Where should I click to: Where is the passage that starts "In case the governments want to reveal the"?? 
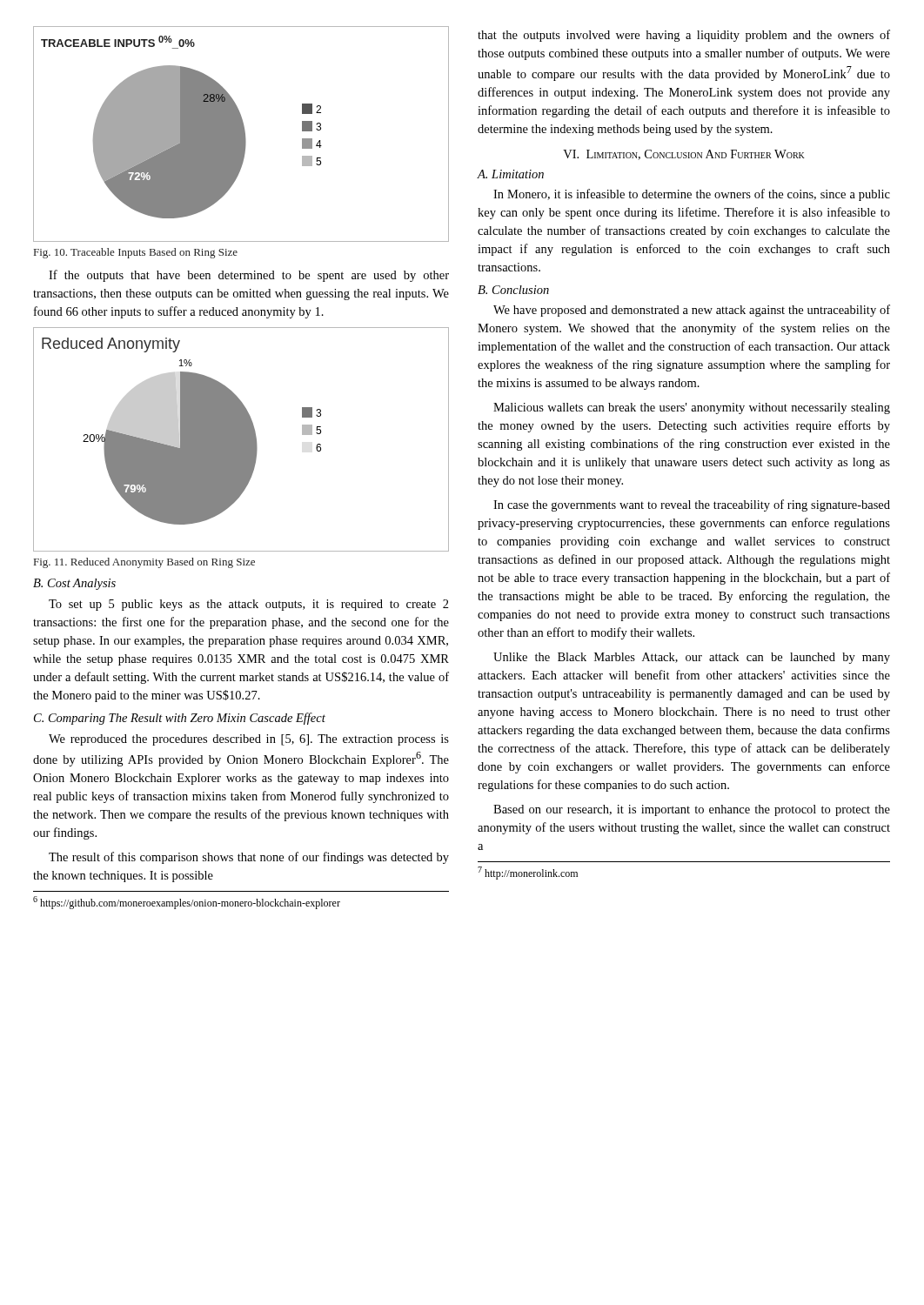point(684,569)
